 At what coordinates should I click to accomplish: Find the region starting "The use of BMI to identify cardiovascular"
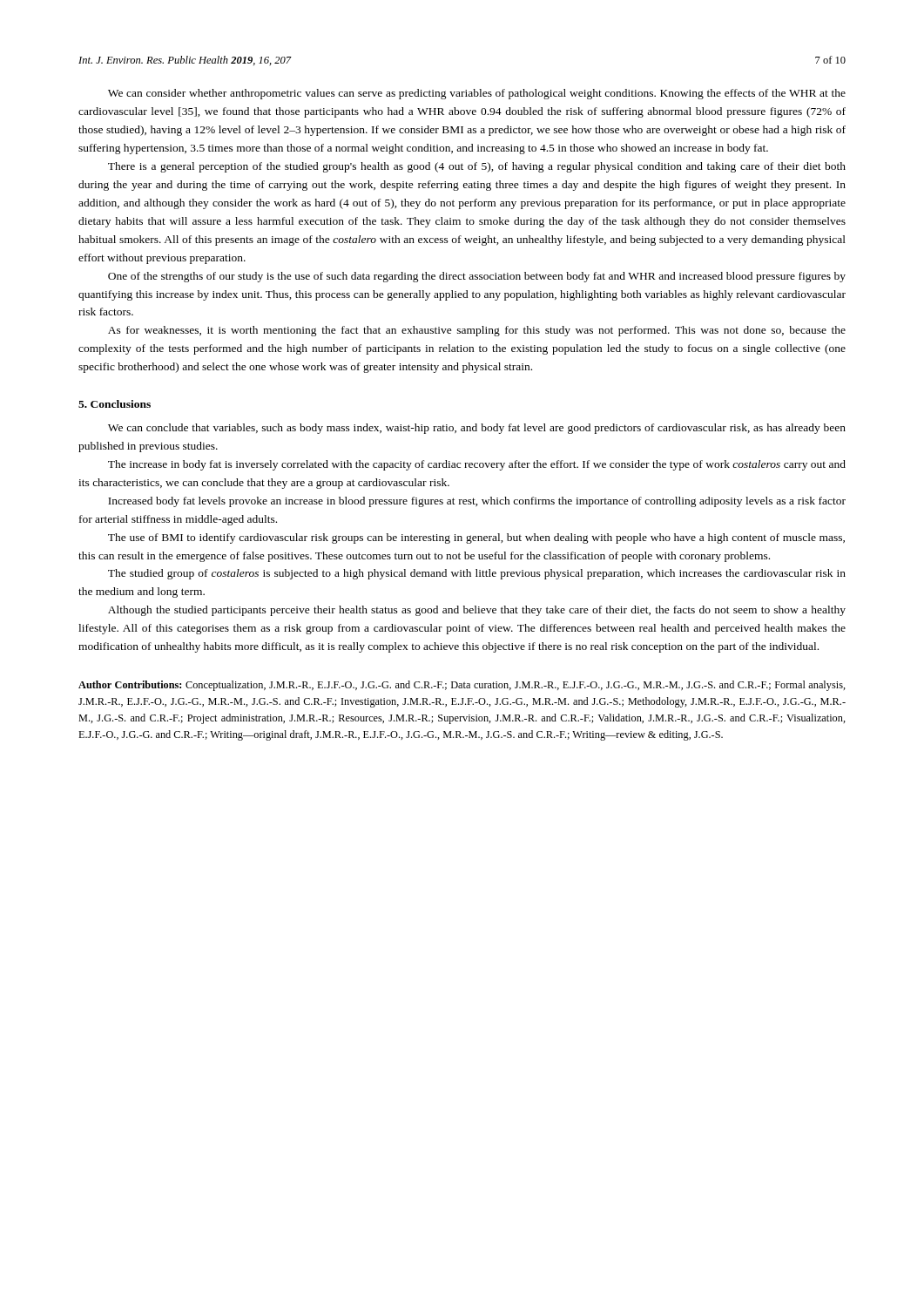462,547
